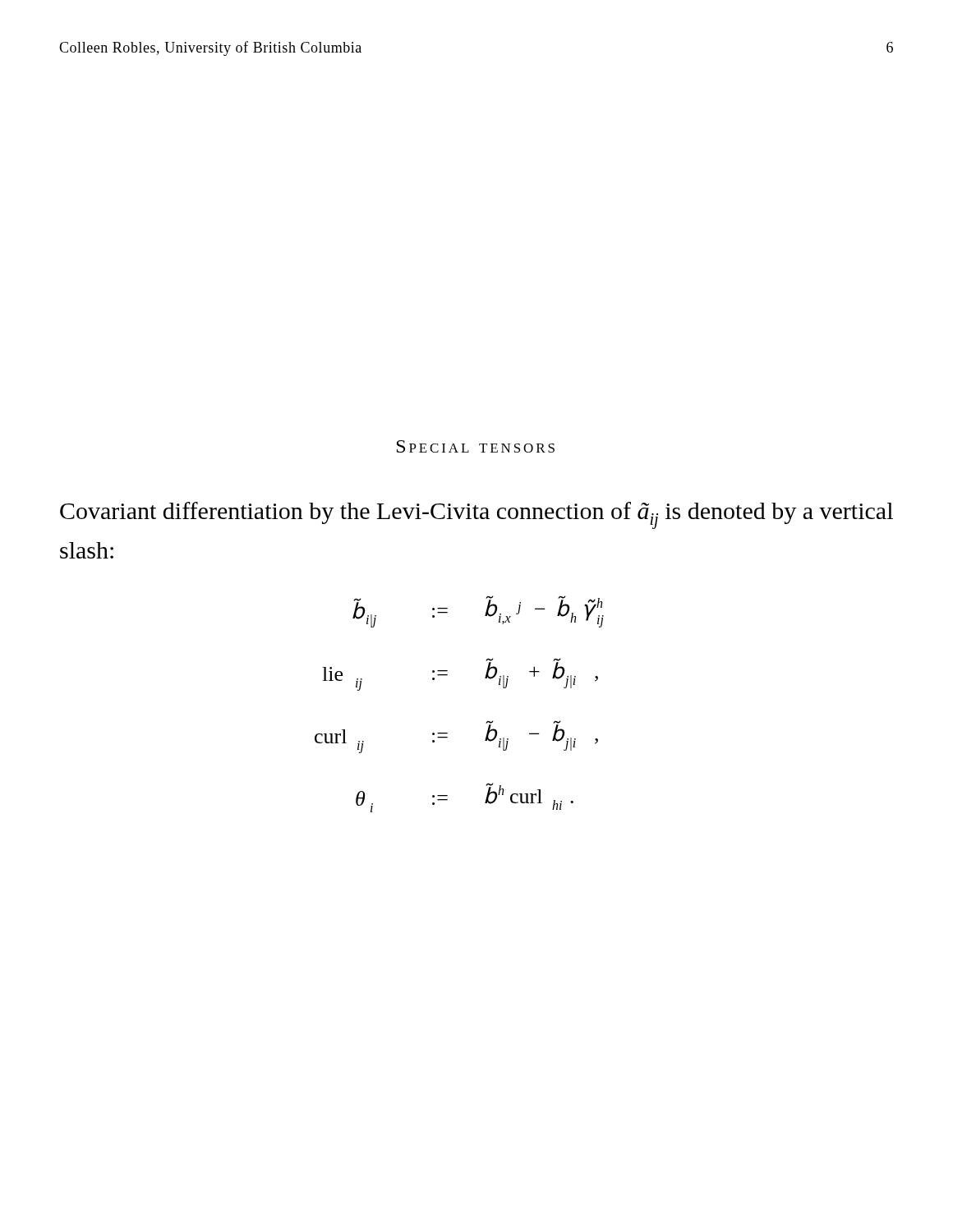Point to the region starting "b̃ i|j := b̃ i,x"
Image resolution: width=953 pixels, height=1232 pixels.
click(x=476, y=705)
